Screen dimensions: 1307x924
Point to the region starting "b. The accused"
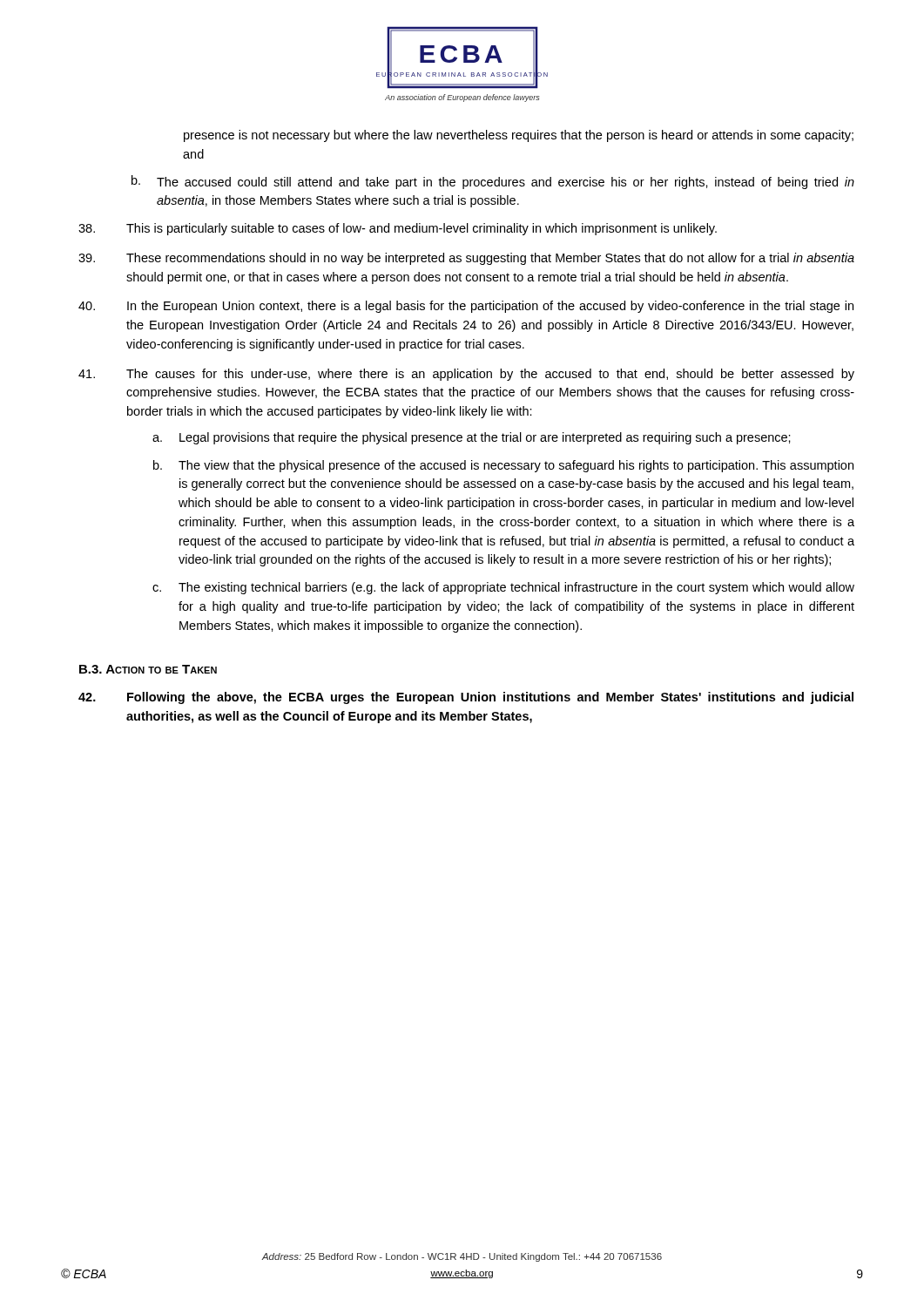(492, 192)
